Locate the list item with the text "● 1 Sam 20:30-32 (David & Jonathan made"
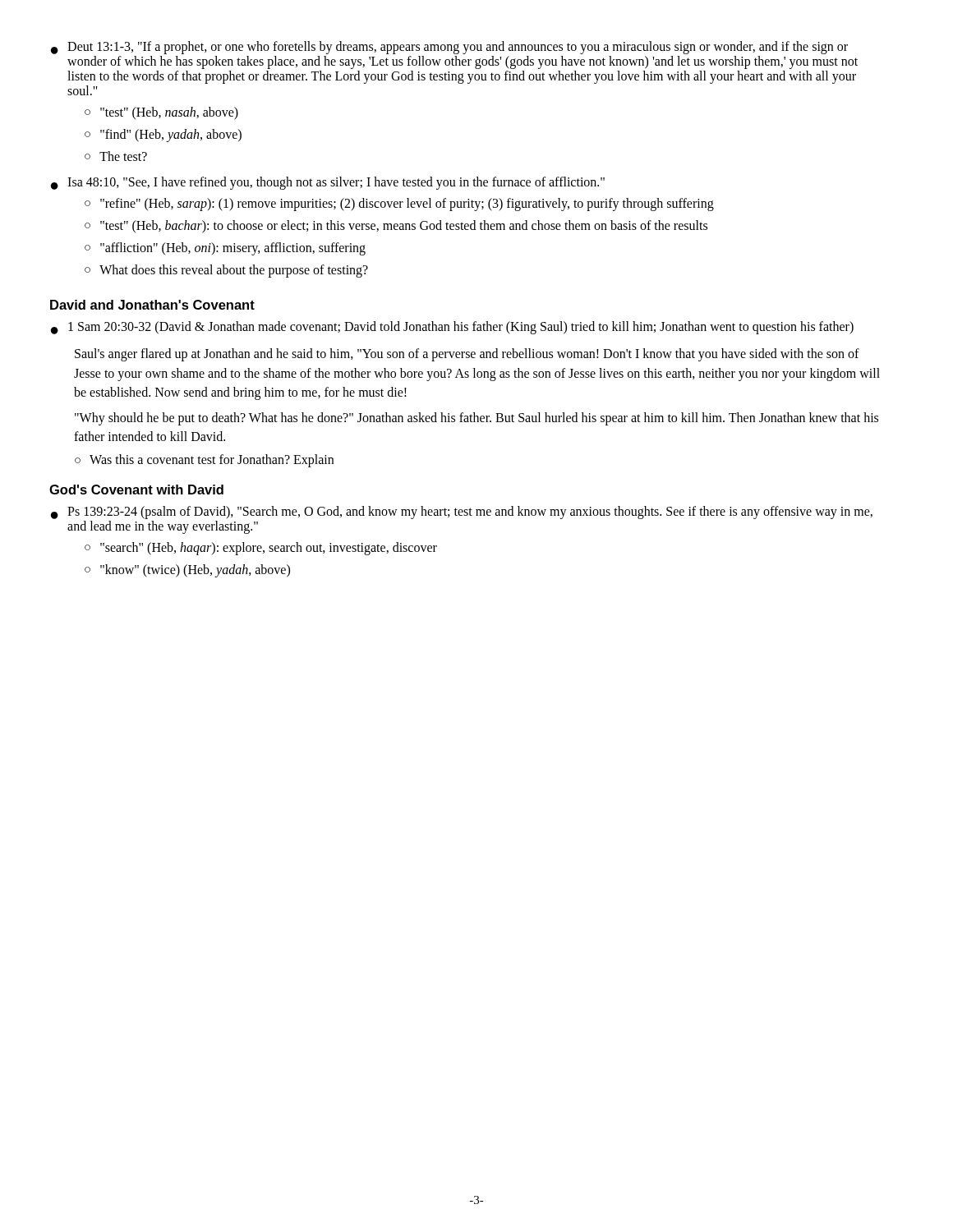 [468, 330]
